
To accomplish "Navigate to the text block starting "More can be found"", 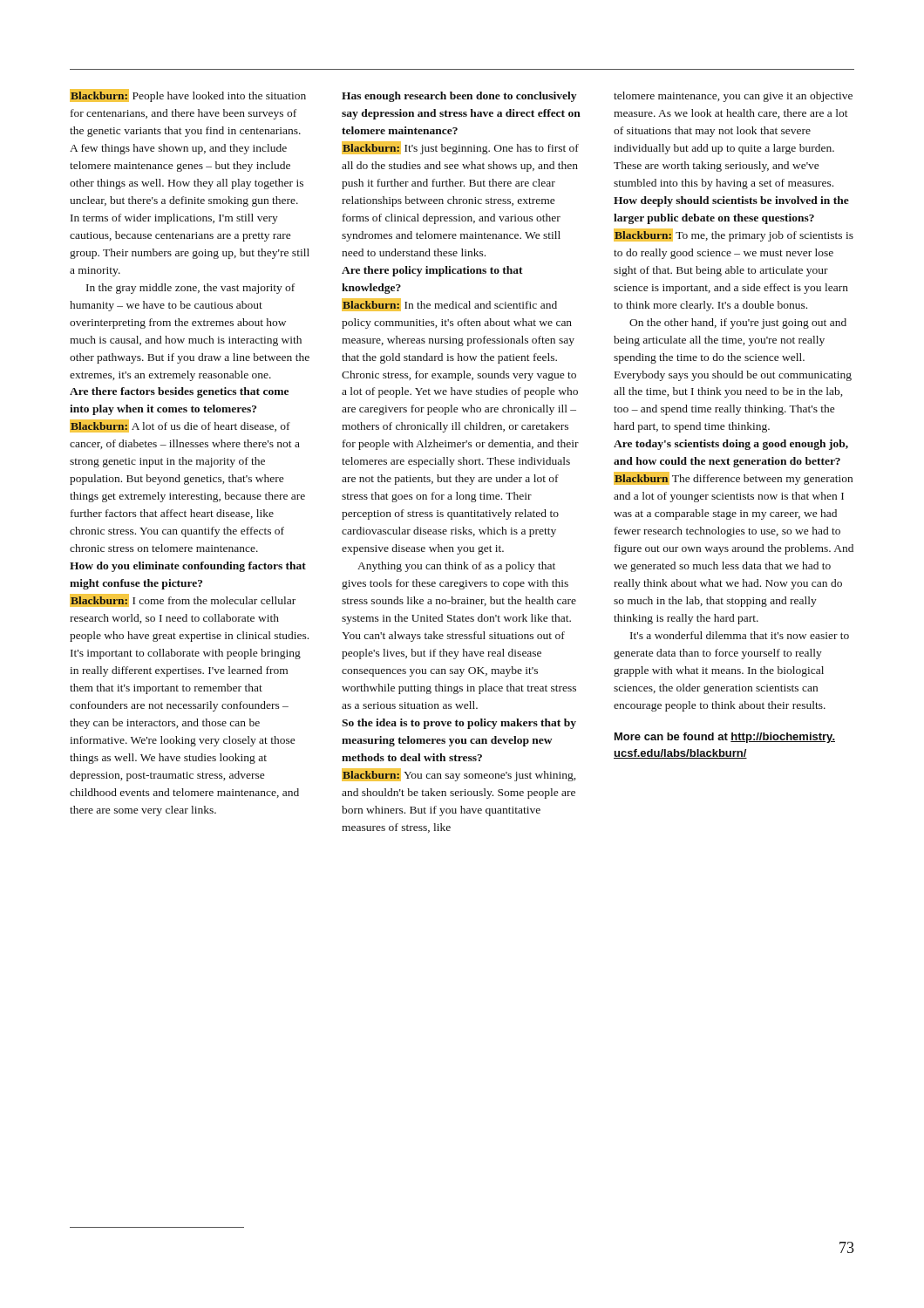I will pos(734,745).
